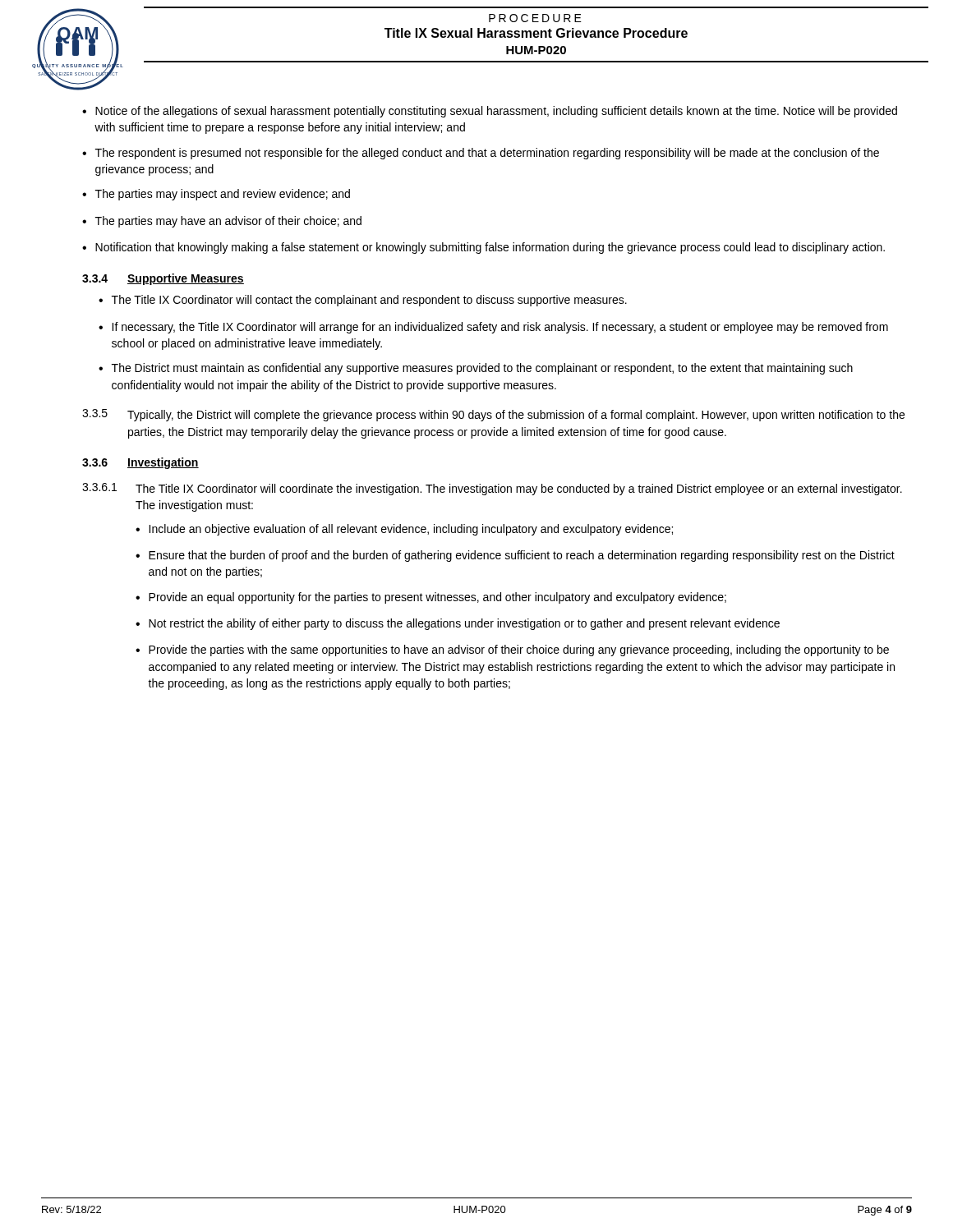The height and width of the screenshot is (1232, 953).
Task: Click the passage that begins "The District must maintain as"
Action: coord(512,377)
